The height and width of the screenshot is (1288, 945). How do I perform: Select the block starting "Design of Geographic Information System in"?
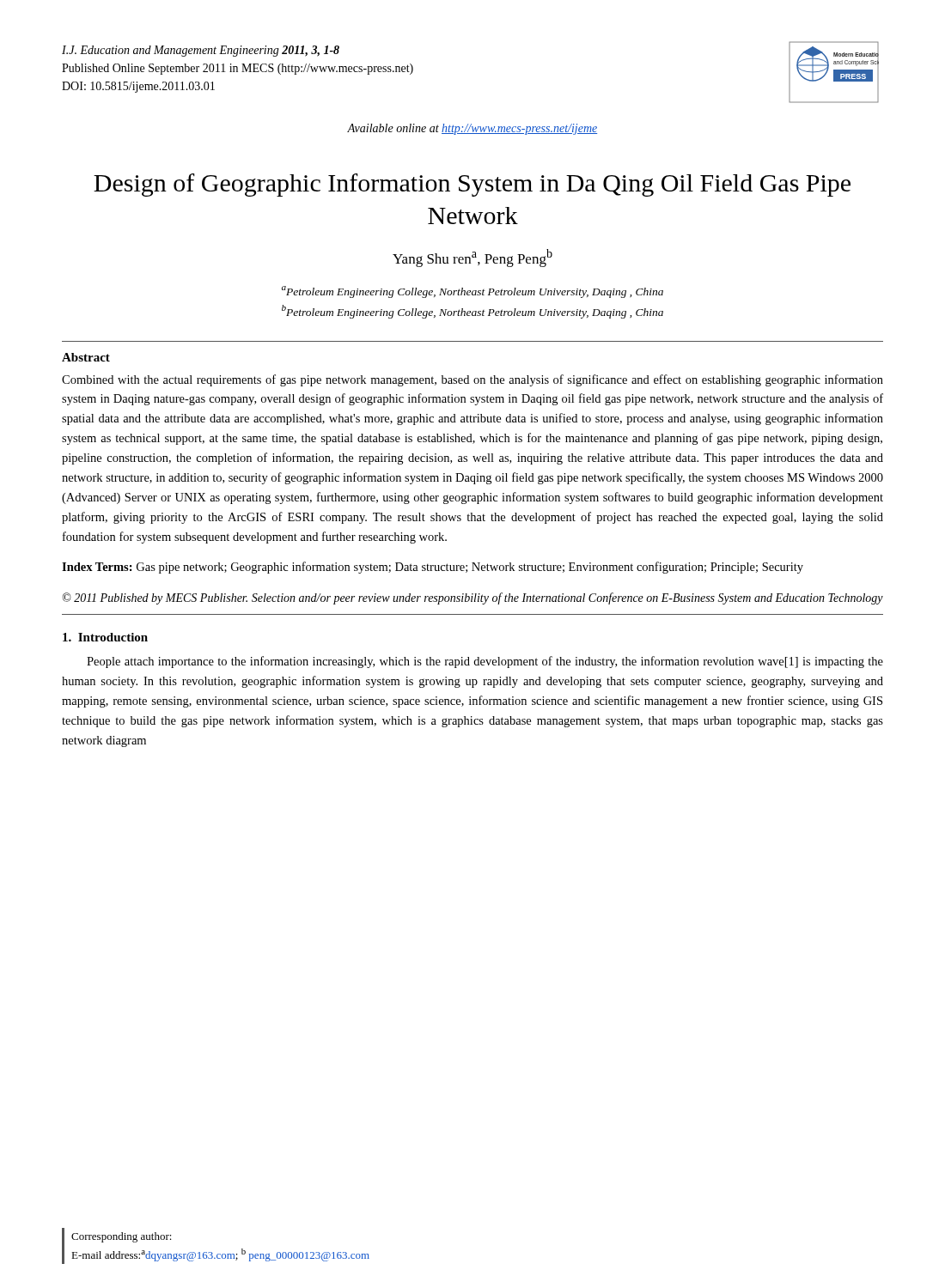click(472, 199)
